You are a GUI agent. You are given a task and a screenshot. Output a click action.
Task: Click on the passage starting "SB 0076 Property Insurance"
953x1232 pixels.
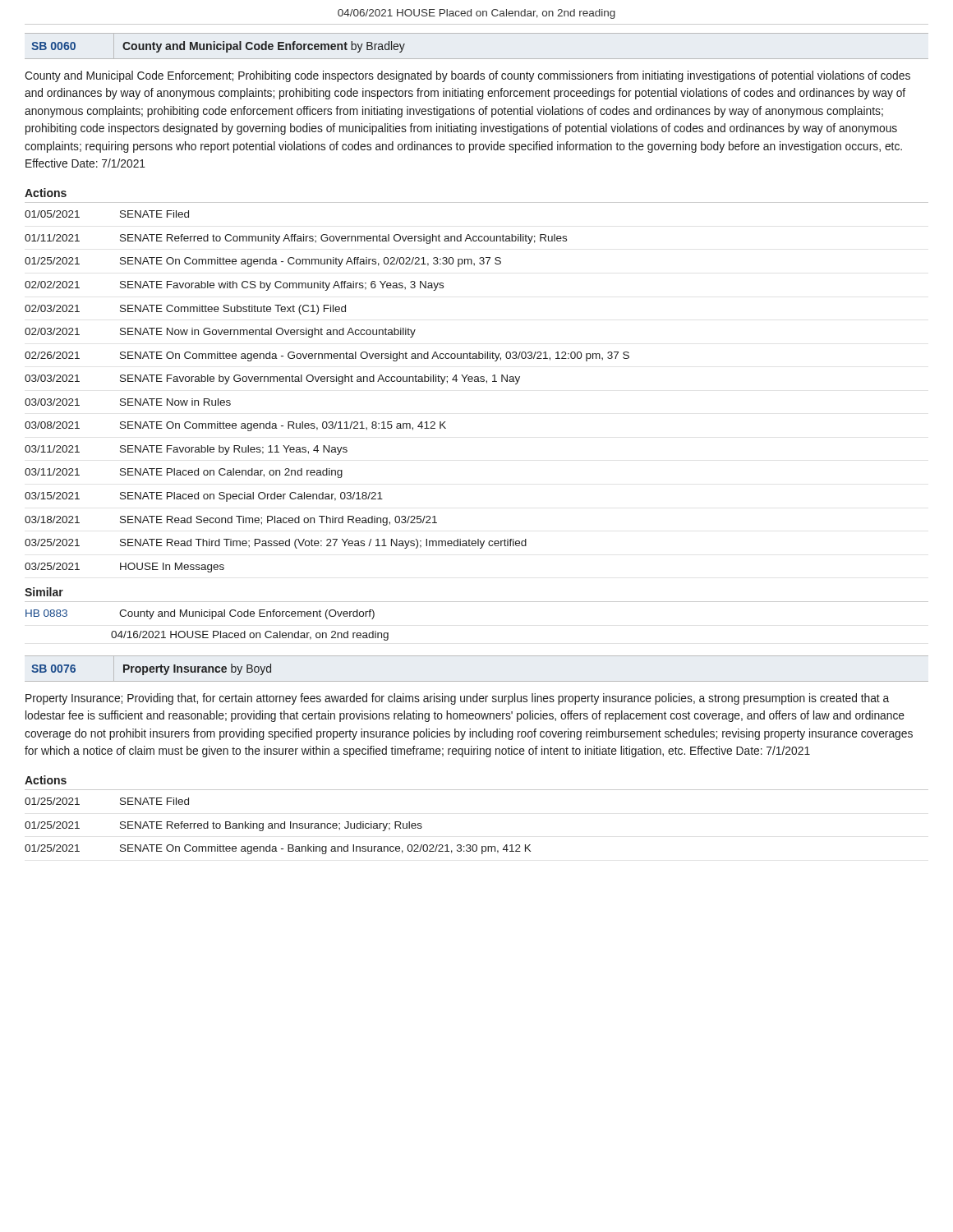point(152,668)
